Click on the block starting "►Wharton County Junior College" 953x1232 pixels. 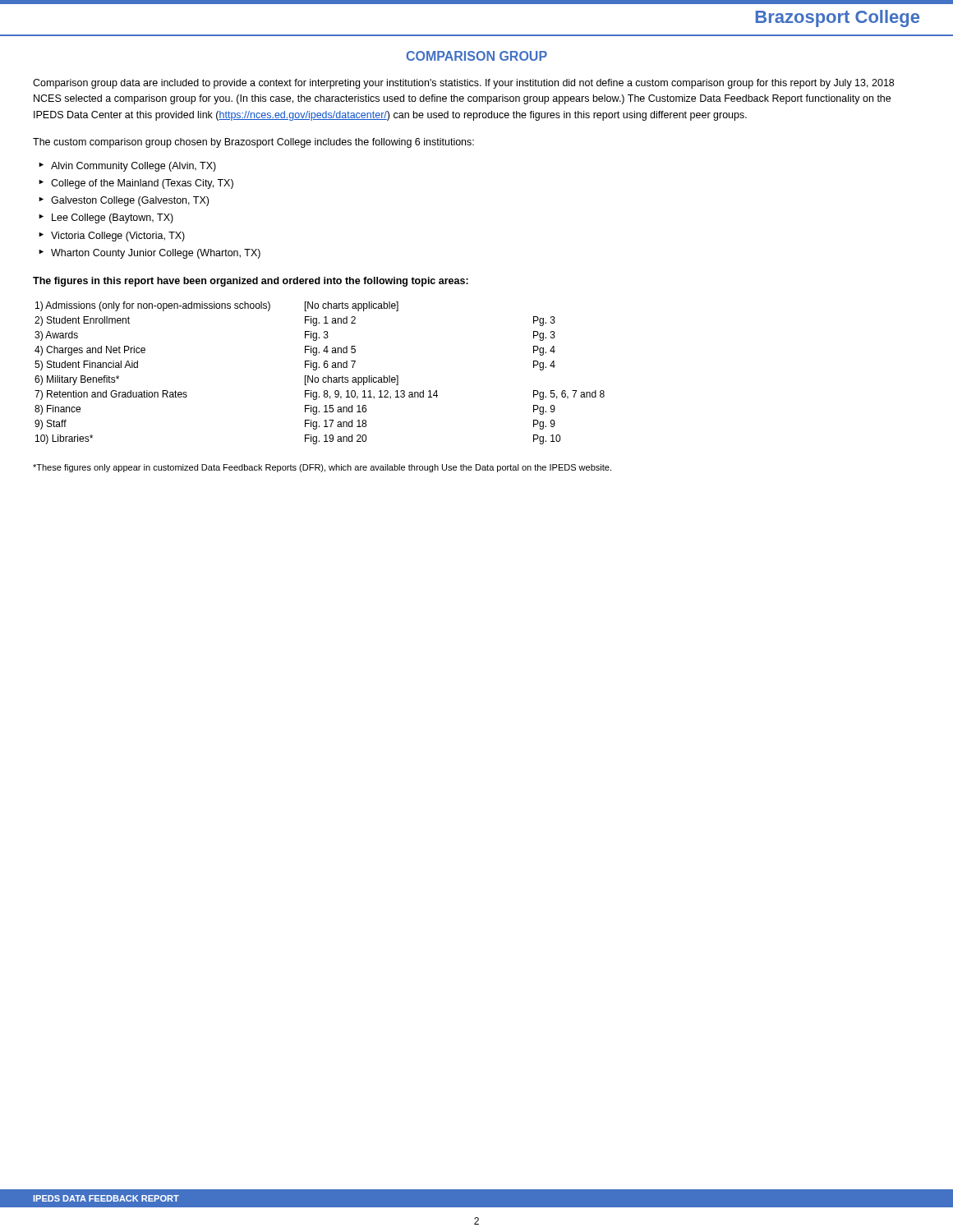(x=154, y=252)
